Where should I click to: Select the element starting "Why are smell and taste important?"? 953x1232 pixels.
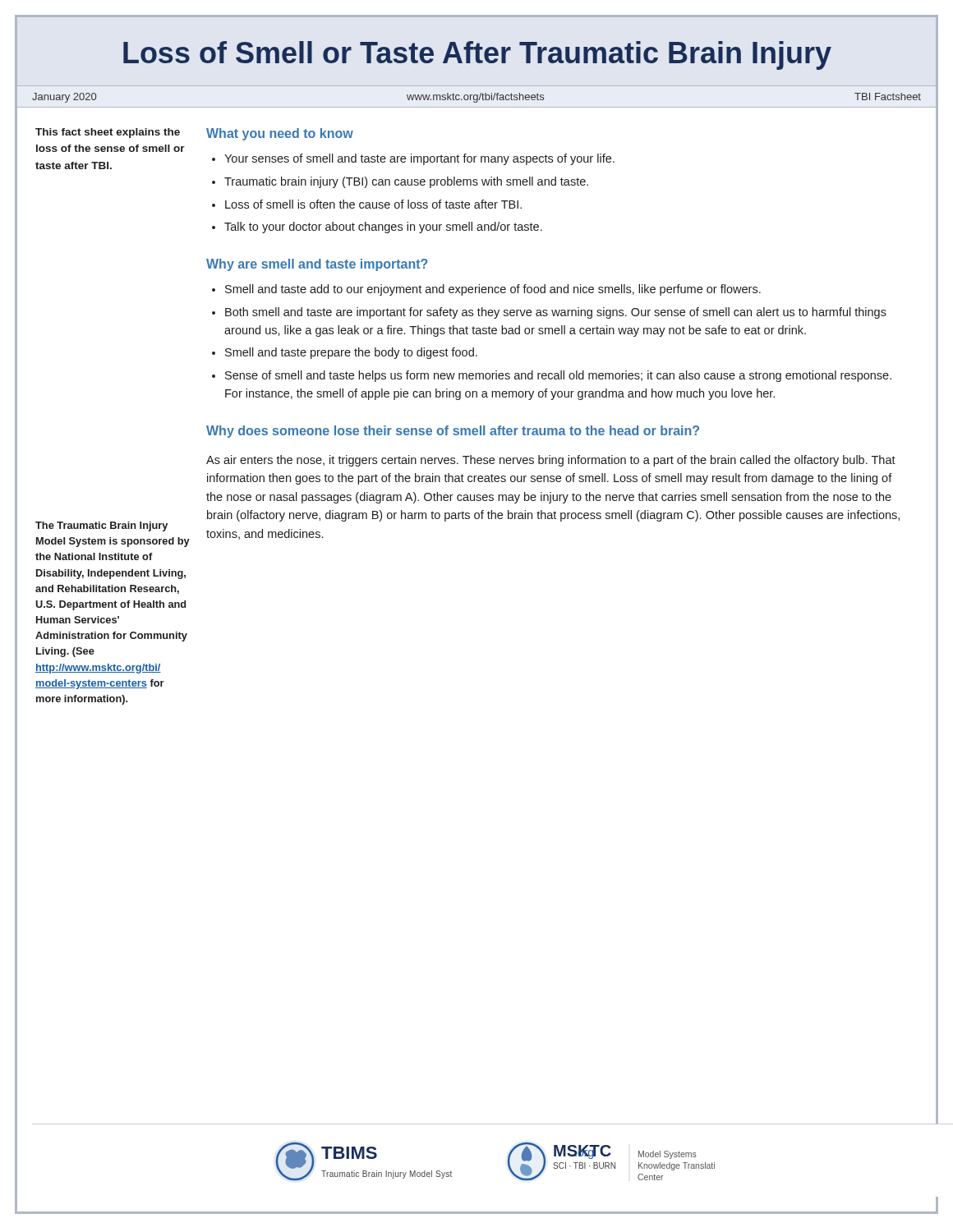coord(317,264)
